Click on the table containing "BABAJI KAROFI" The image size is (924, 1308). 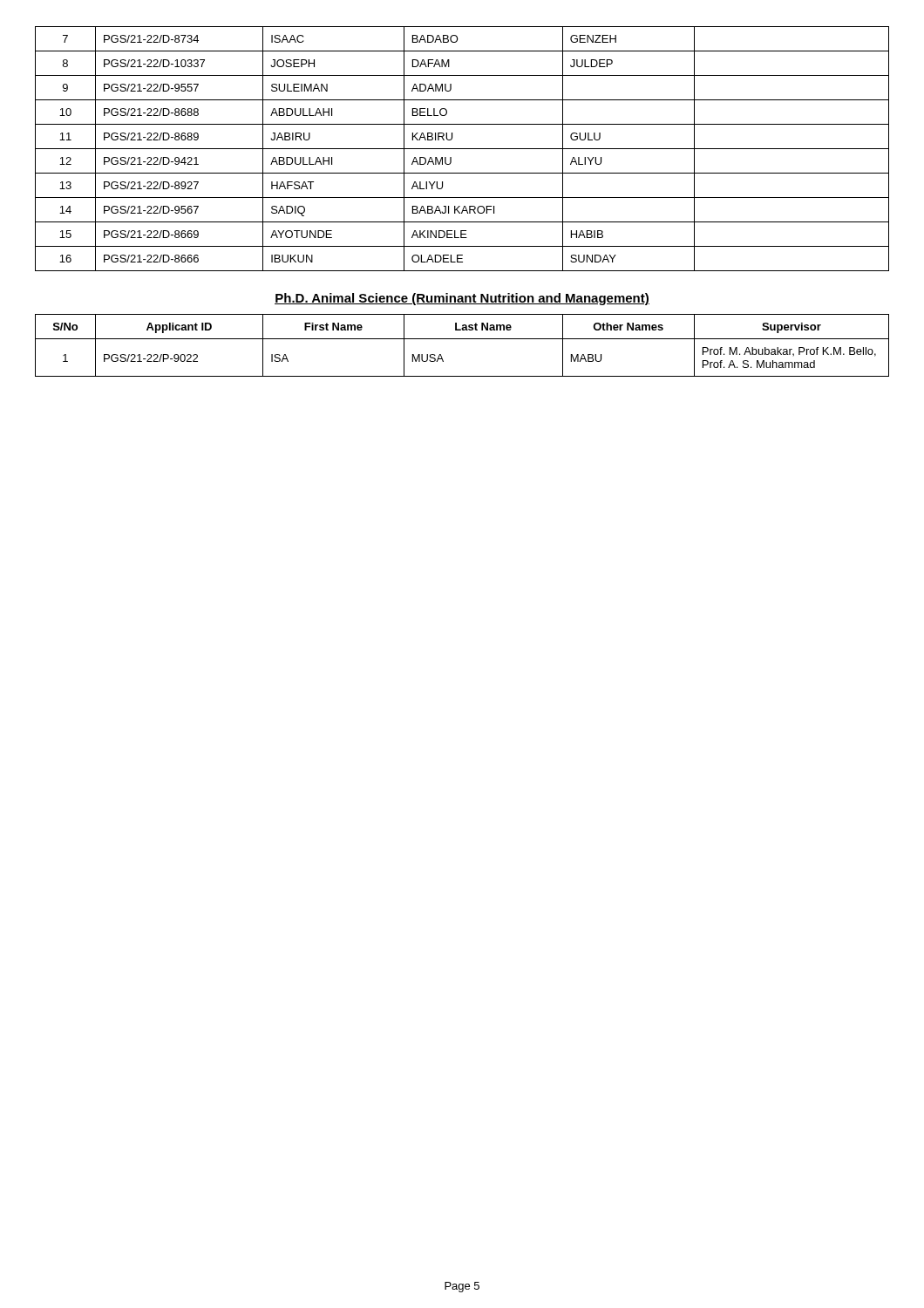tap(462, 149)
